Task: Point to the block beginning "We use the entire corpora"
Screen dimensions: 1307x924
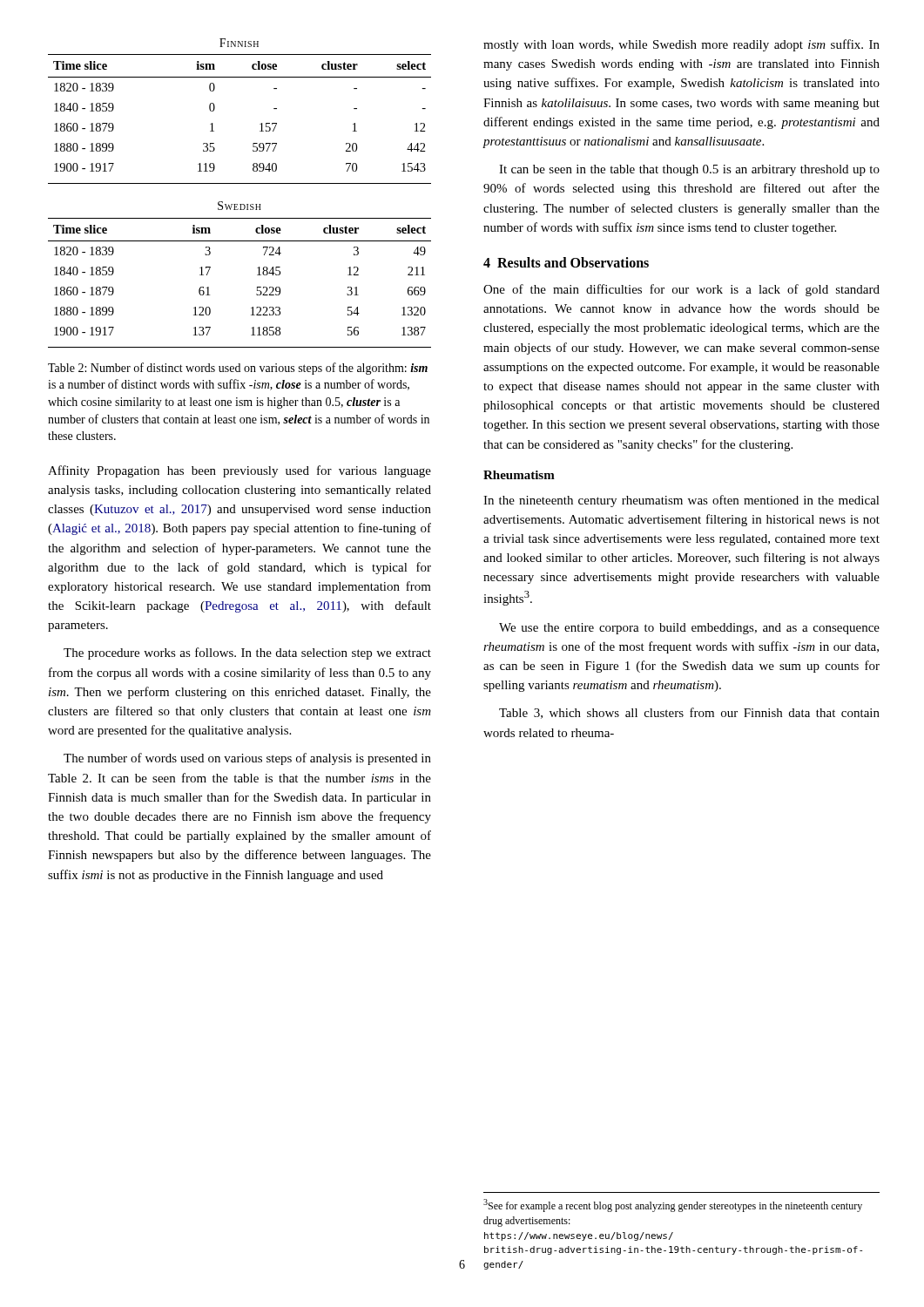Action: tap(681, 656)
